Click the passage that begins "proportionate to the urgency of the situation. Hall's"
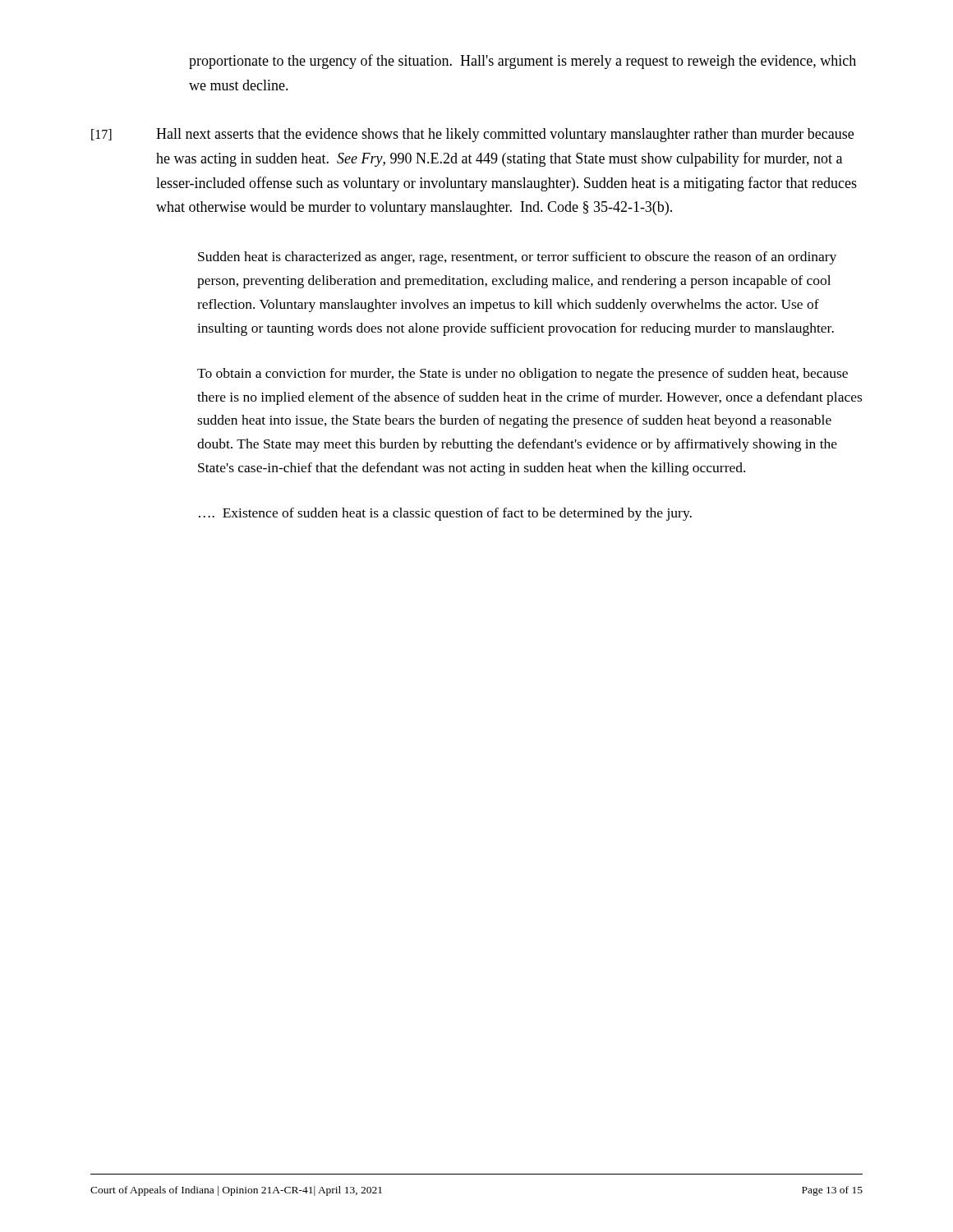The image size is (953, 1232). coord(523,73)
